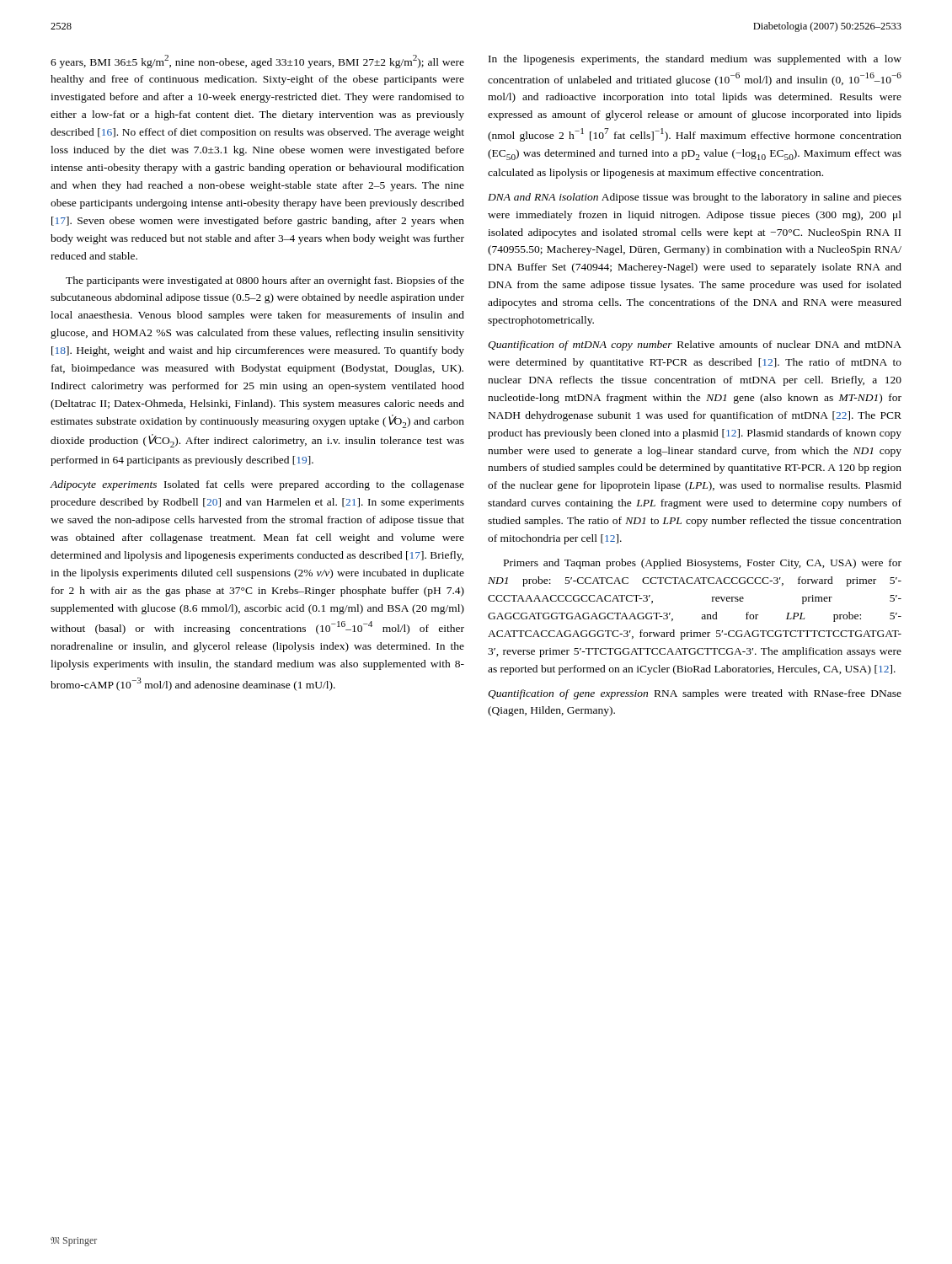Click the passage that begins "6 years, BMI"

click(257, 158)
